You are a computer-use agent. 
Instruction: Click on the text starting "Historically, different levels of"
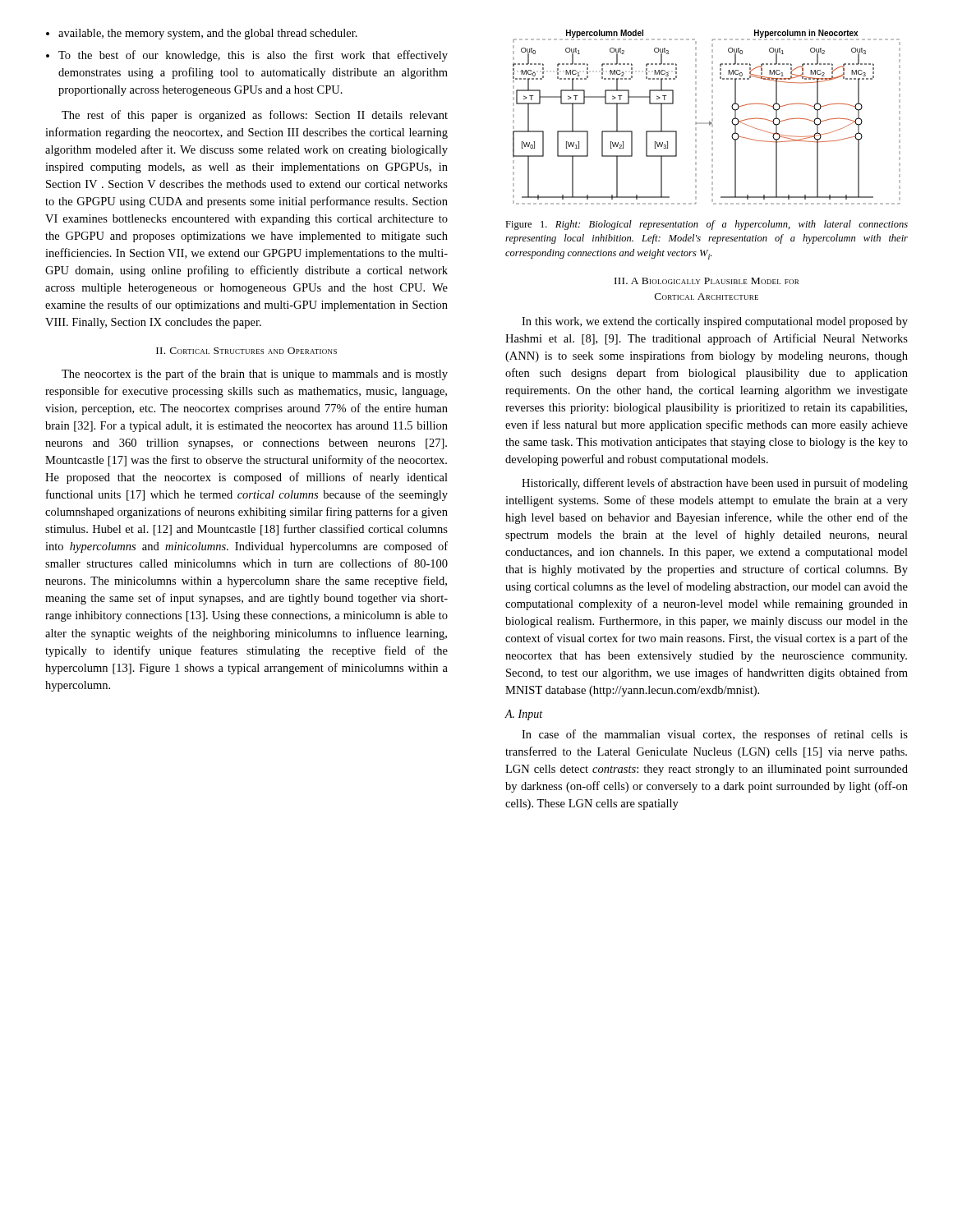click(x=707, y=587)
